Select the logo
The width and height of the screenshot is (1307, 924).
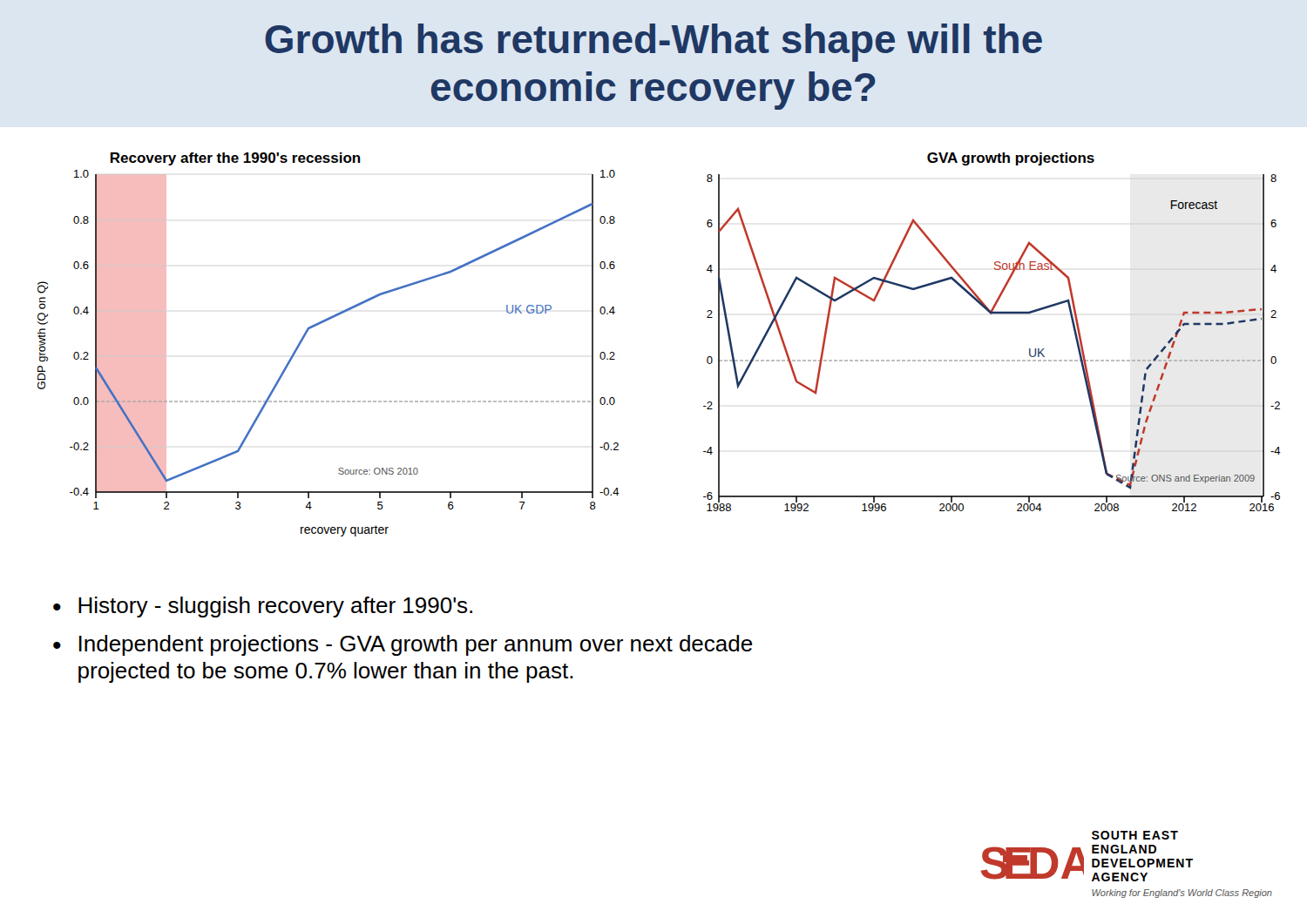pos(1126,863)
